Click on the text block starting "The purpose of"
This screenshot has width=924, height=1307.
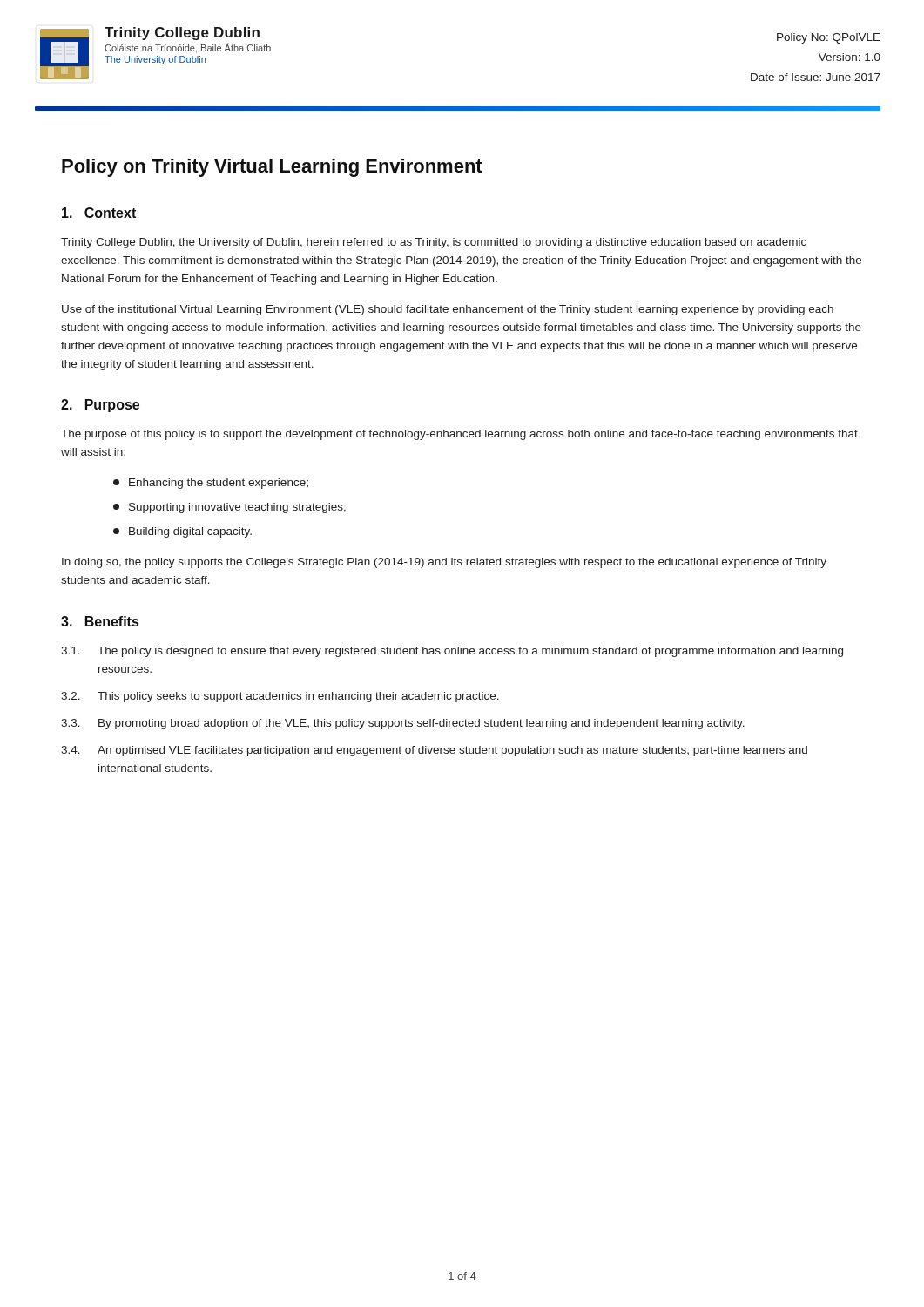coord(459,443)
